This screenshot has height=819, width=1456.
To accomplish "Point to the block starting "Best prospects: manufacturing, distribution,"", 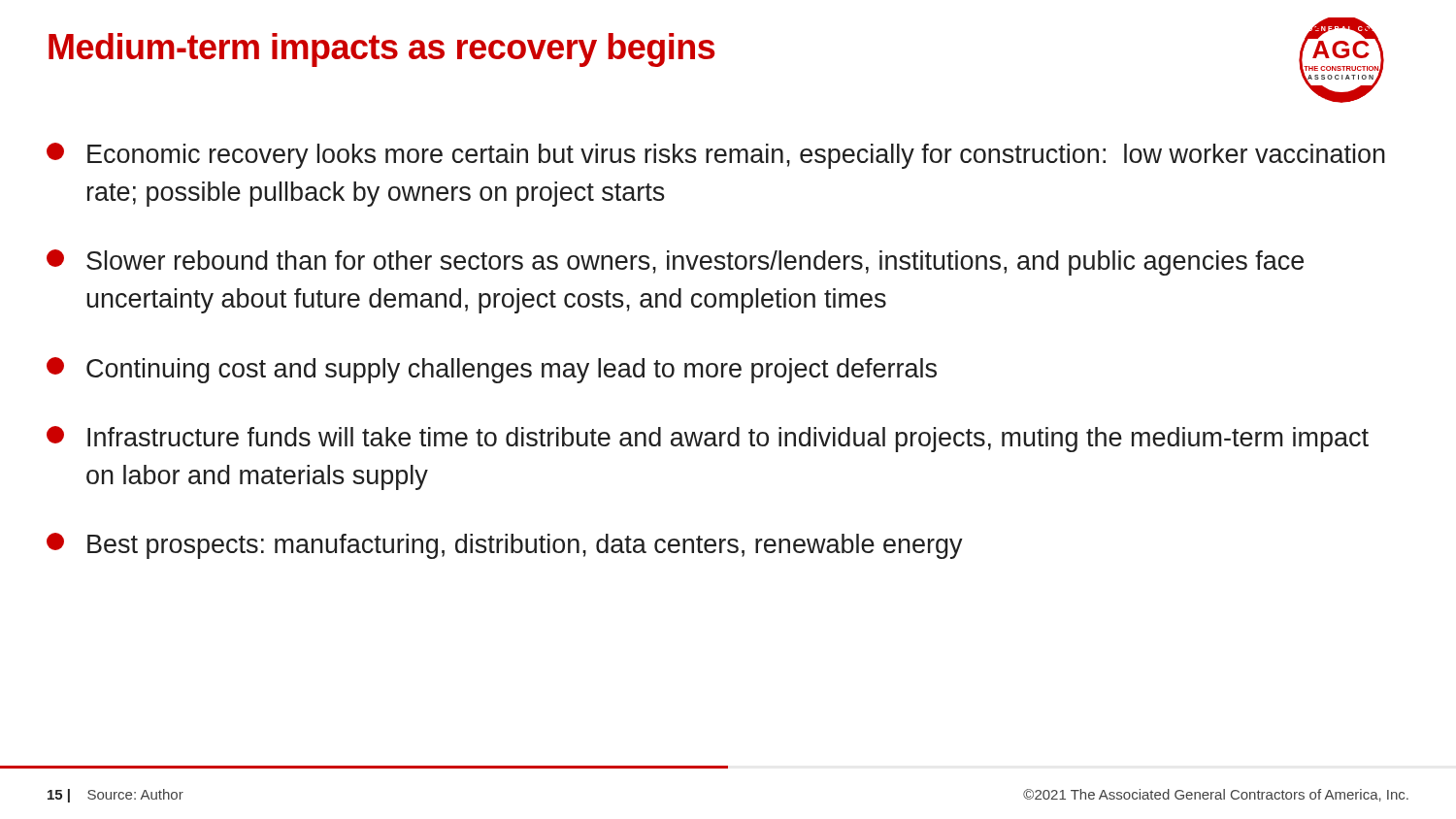I will pyautogui.click(x=505, y=545).
